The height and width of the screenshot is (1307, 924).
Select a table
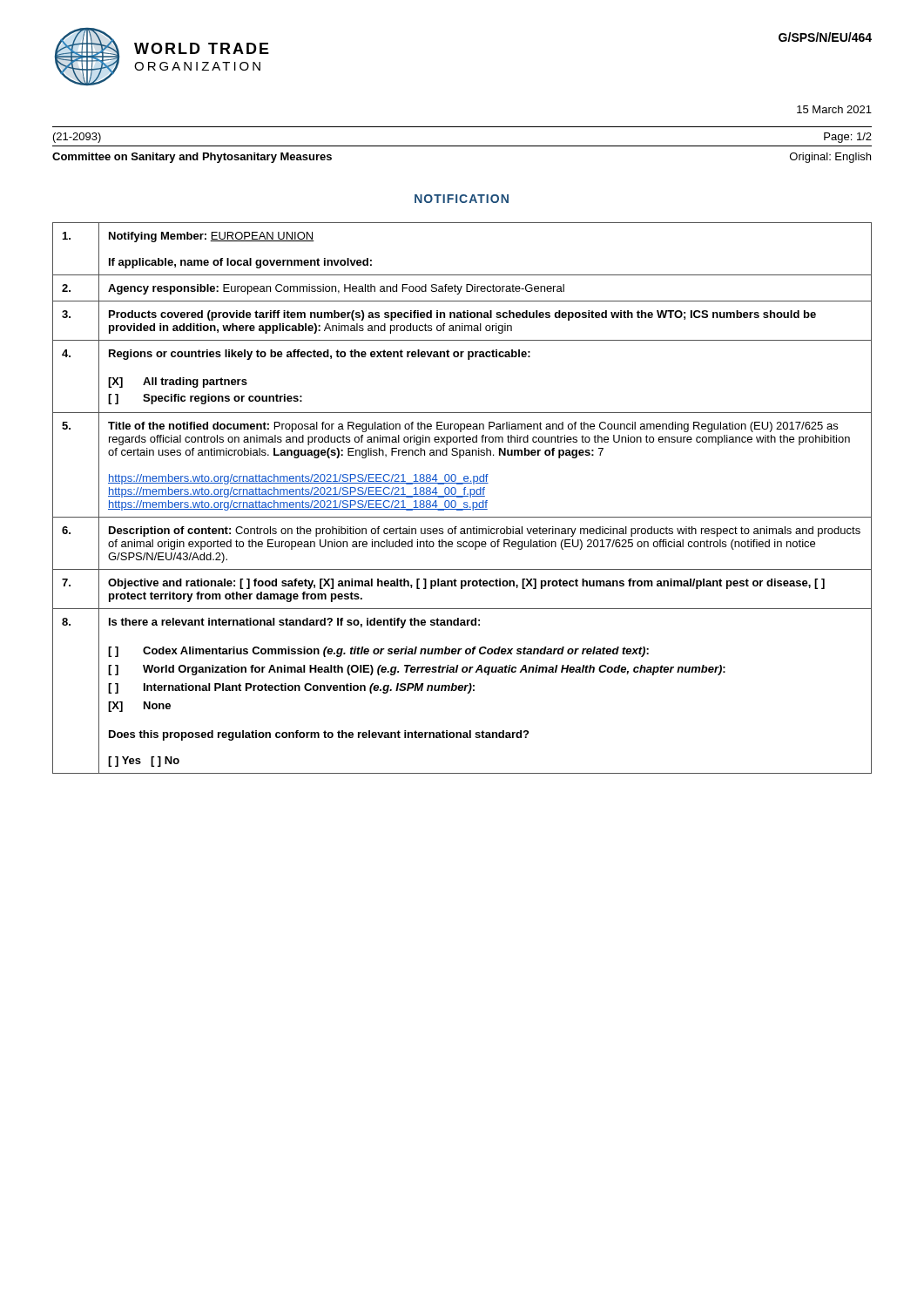(462, 498)
